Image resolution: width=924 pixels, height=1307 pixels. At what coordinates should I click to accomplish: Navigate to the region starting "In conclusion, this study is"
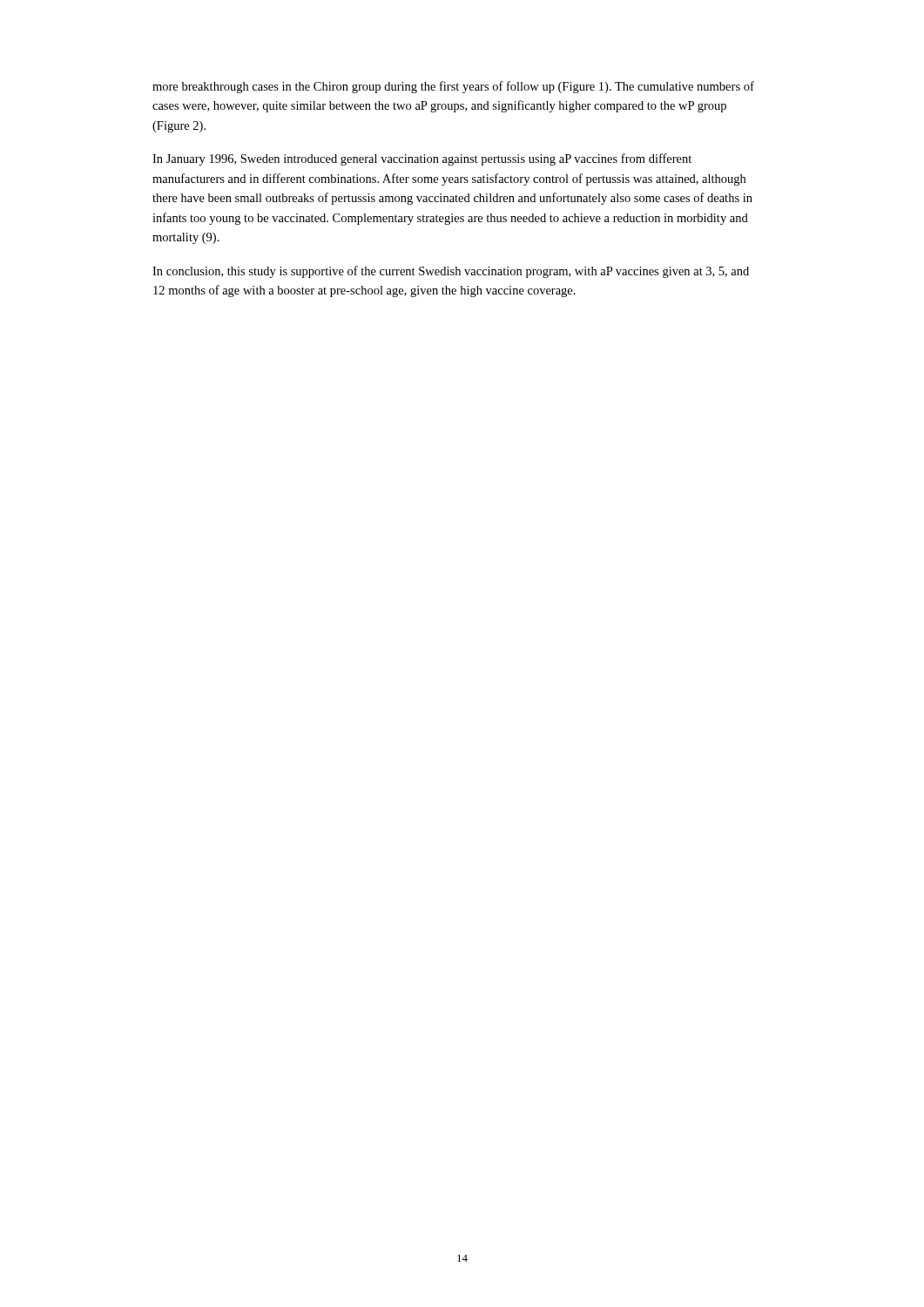451,281
